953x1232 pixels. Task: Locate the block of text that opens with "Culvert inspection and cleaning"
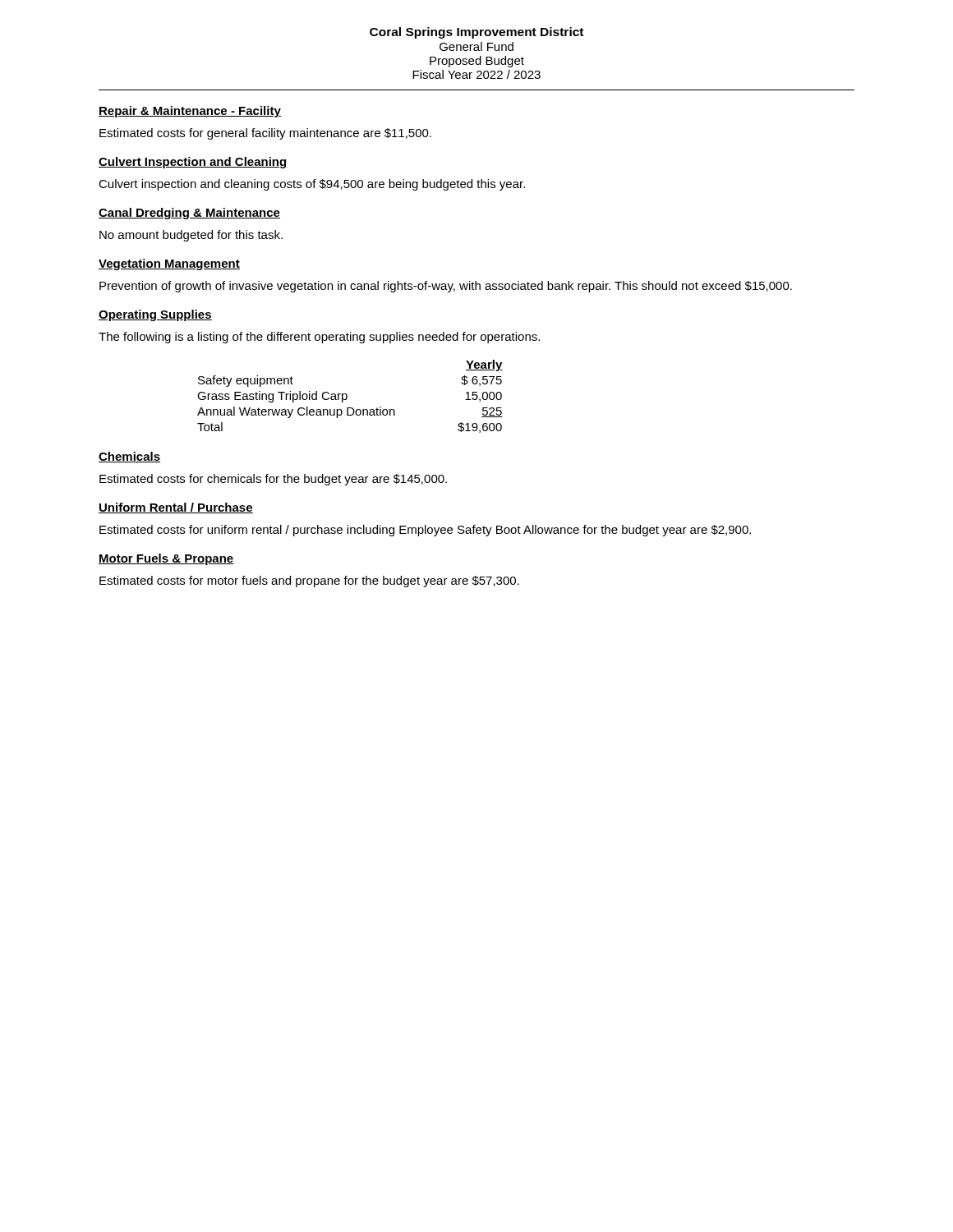tap(312, 184)
